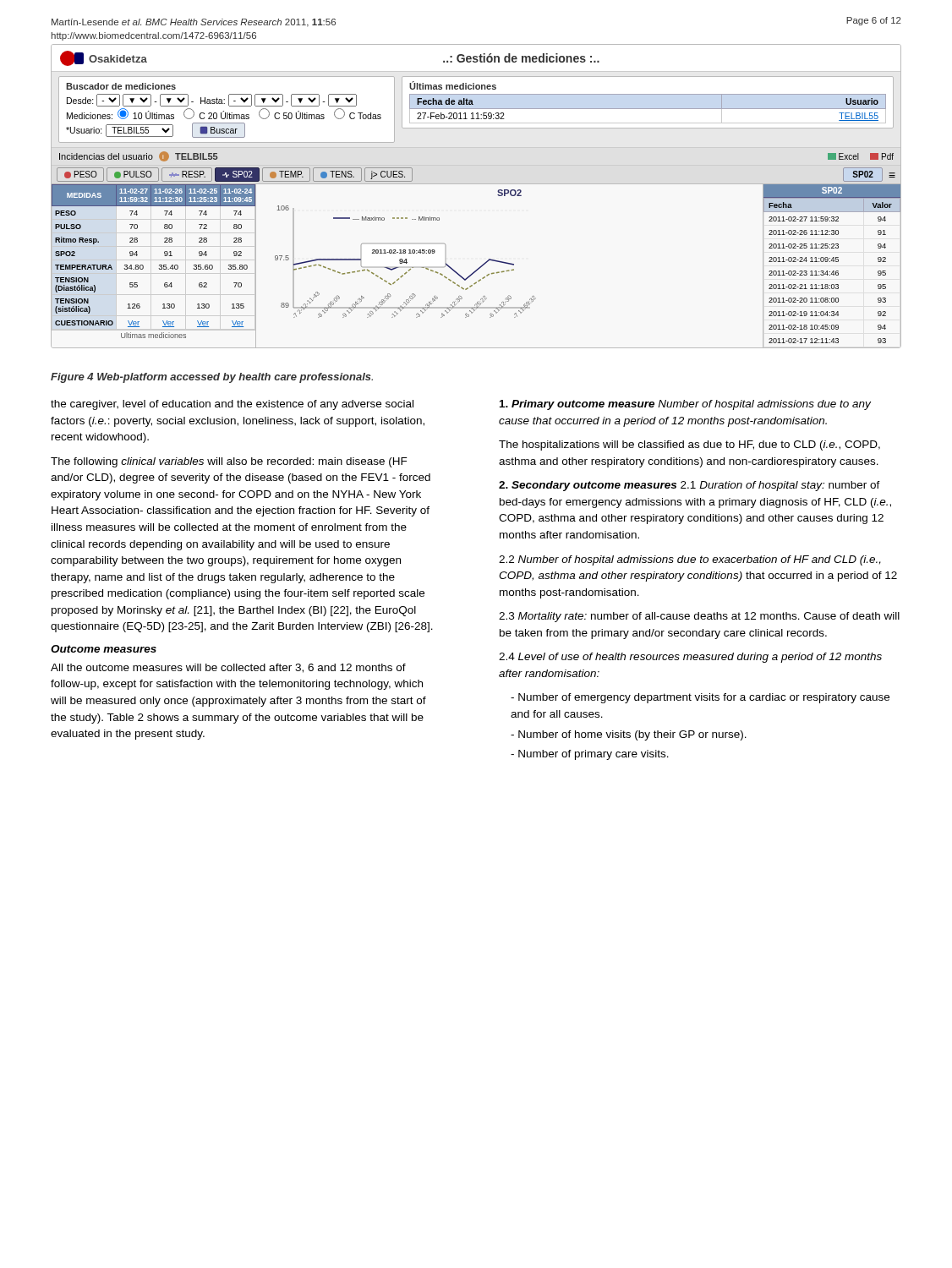Find the text block starting "All the outcome measures will be"

(238, 700)
